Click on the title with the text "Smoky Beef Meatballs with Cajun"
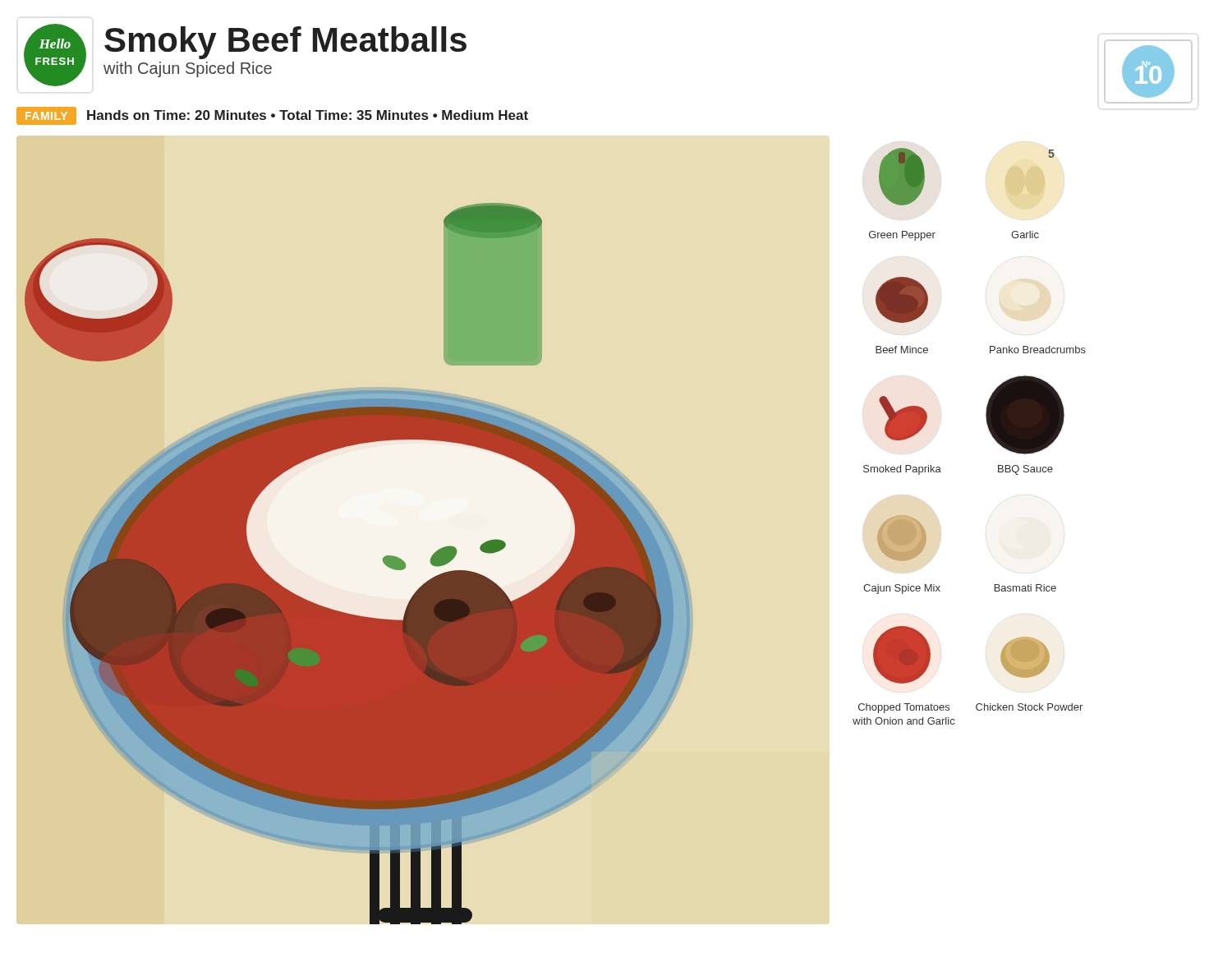1232x953 pixels. point(286,50)
